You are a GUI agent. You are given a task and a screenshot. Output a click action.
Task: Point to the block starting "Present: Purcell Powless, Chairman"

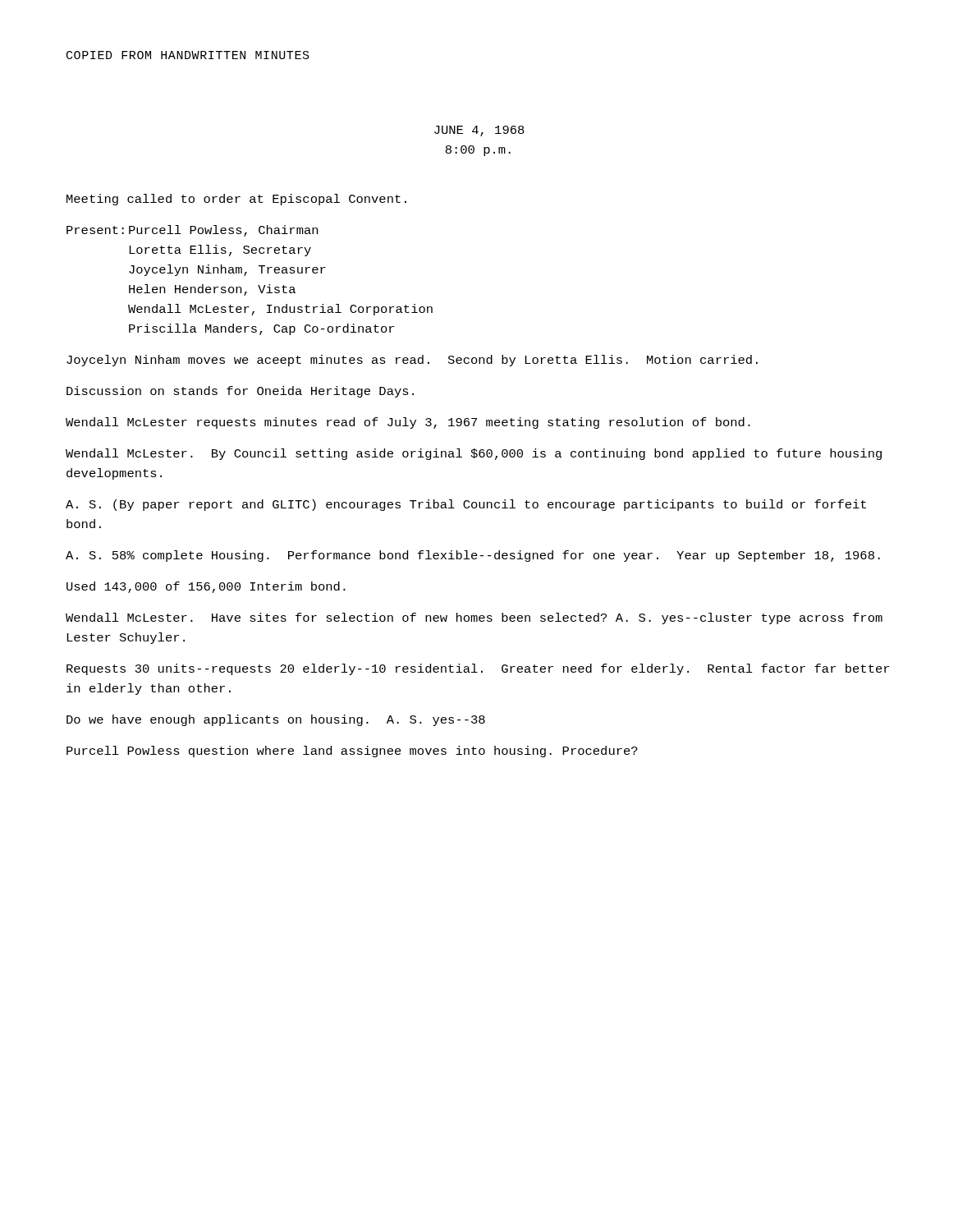click(250, 280)
